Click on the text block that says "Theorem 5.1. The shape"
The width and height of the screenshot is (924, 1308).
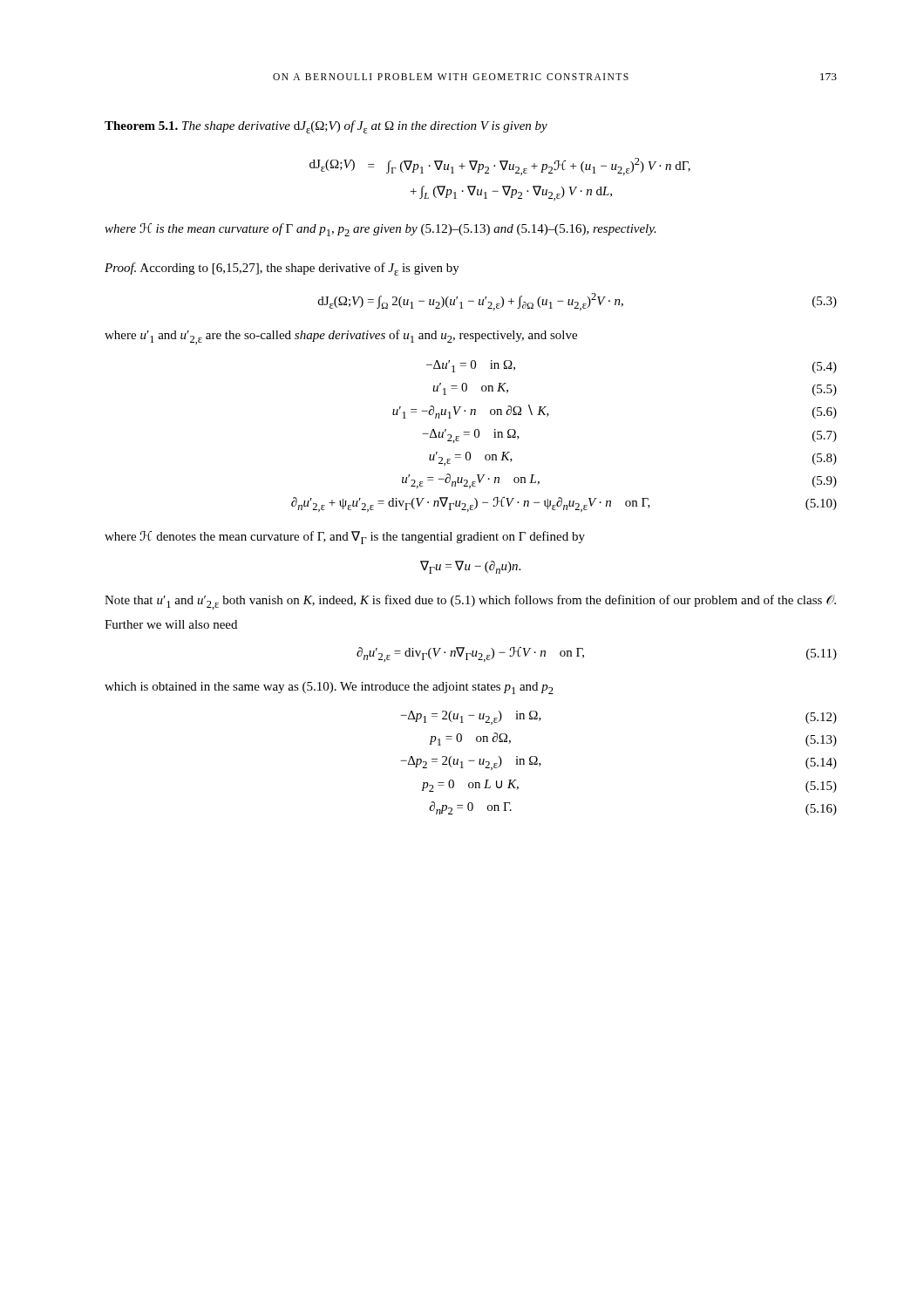pyautogui.click(x=326, y=127)
